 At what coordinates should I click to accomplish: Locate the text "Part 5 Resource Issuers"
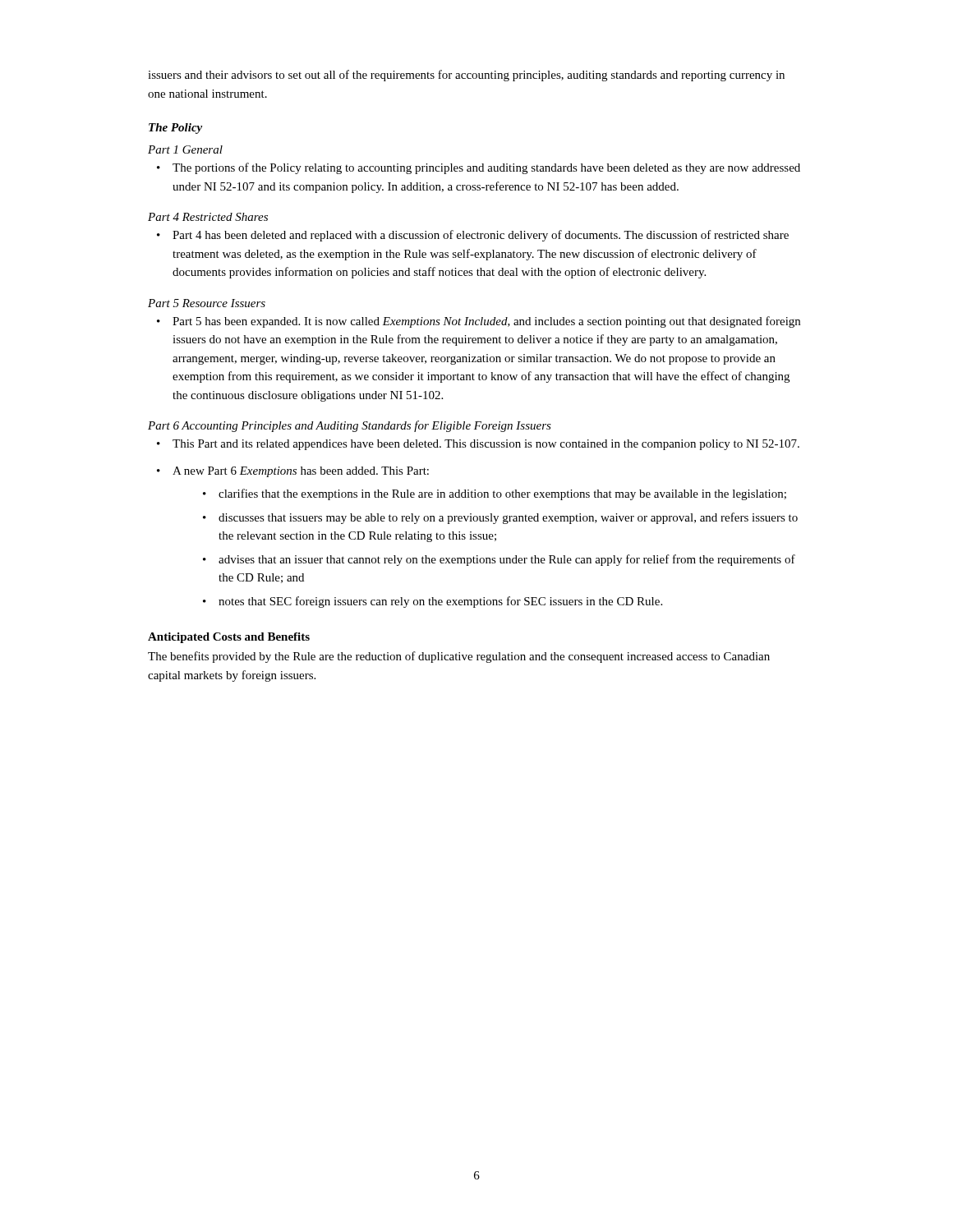tap(207, 303)
